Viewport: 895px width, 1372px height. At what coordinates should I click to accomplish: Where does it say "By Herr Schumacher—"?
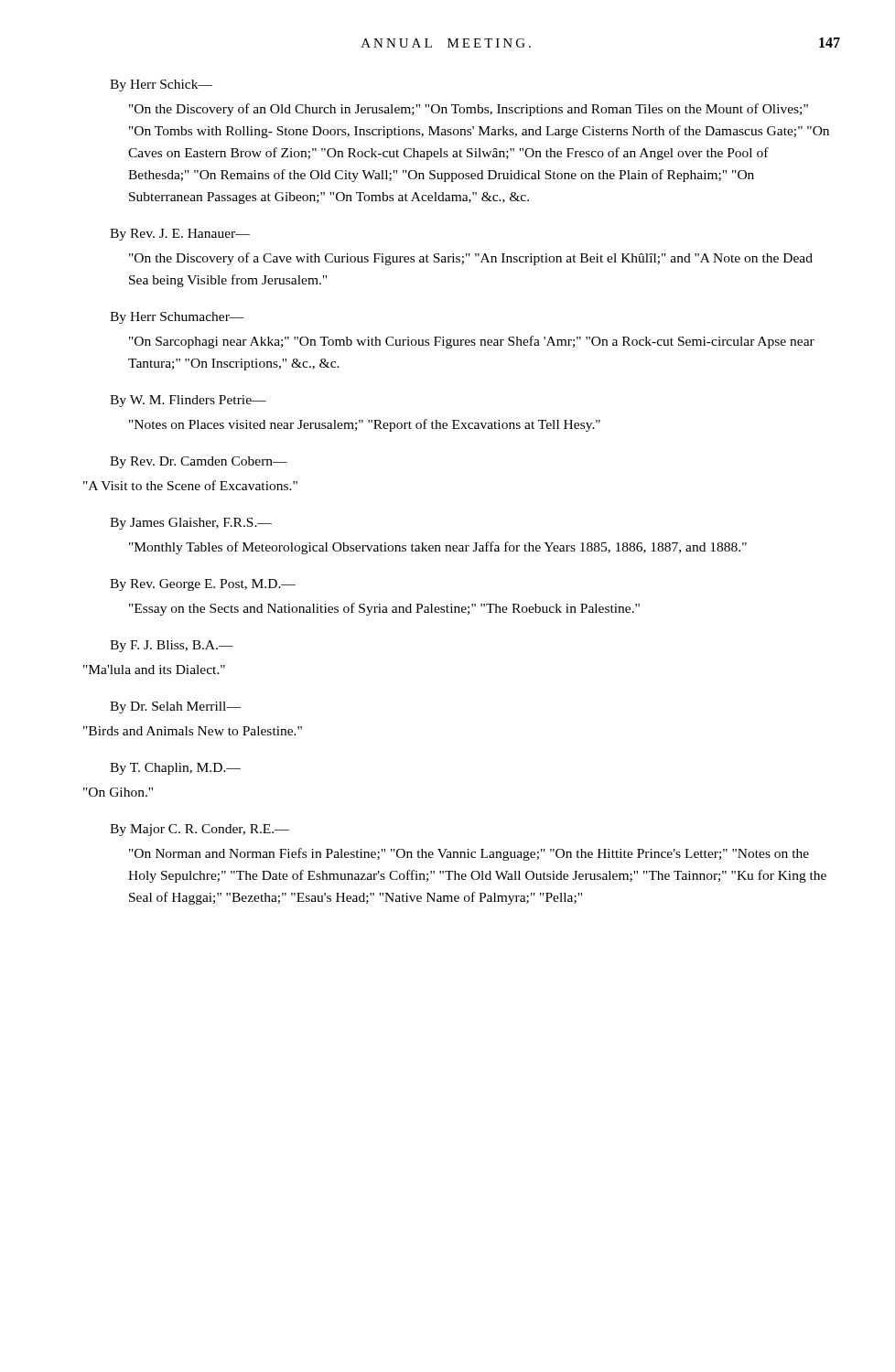click(177, 316)
